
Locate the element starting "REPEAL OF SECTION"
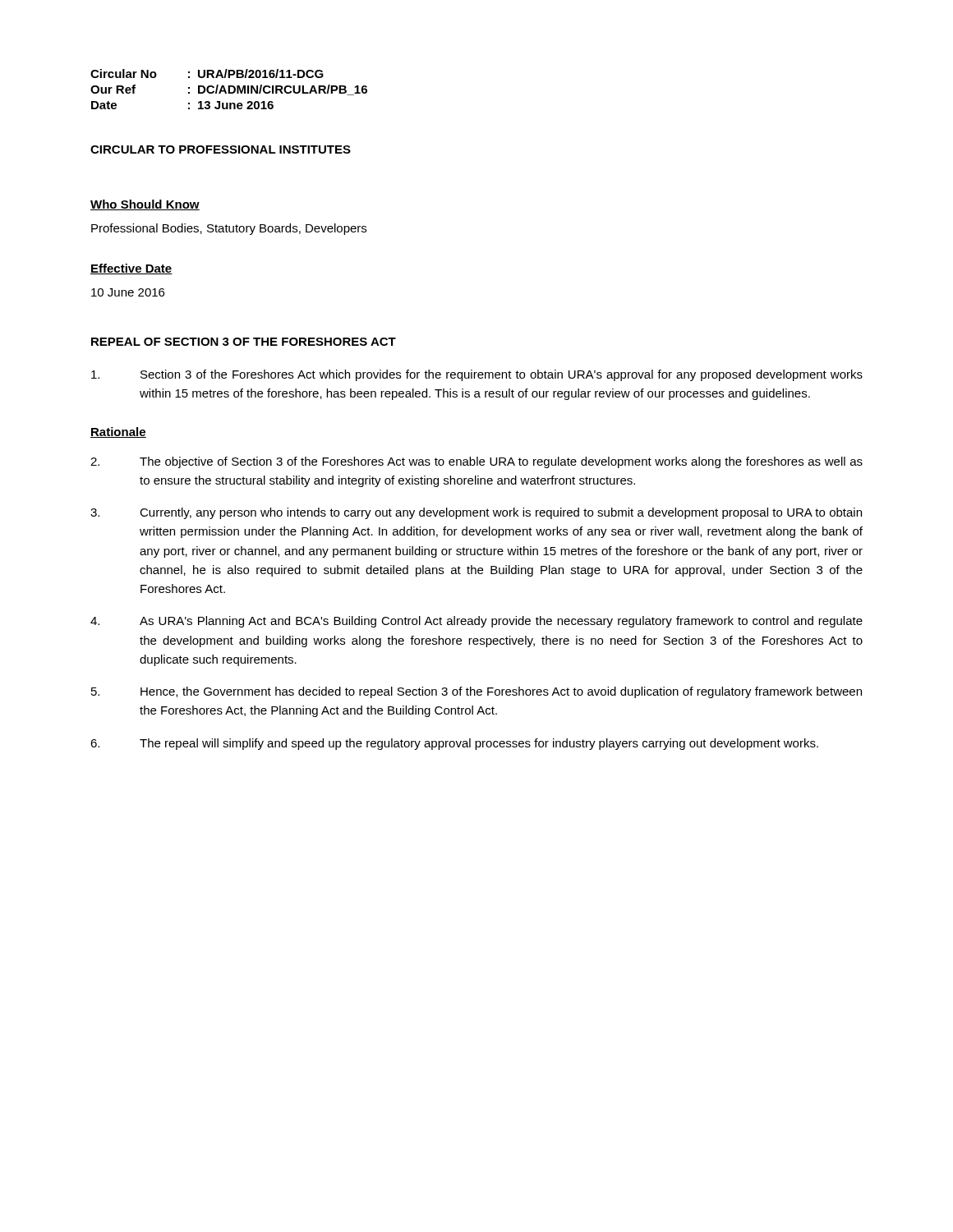243,341
